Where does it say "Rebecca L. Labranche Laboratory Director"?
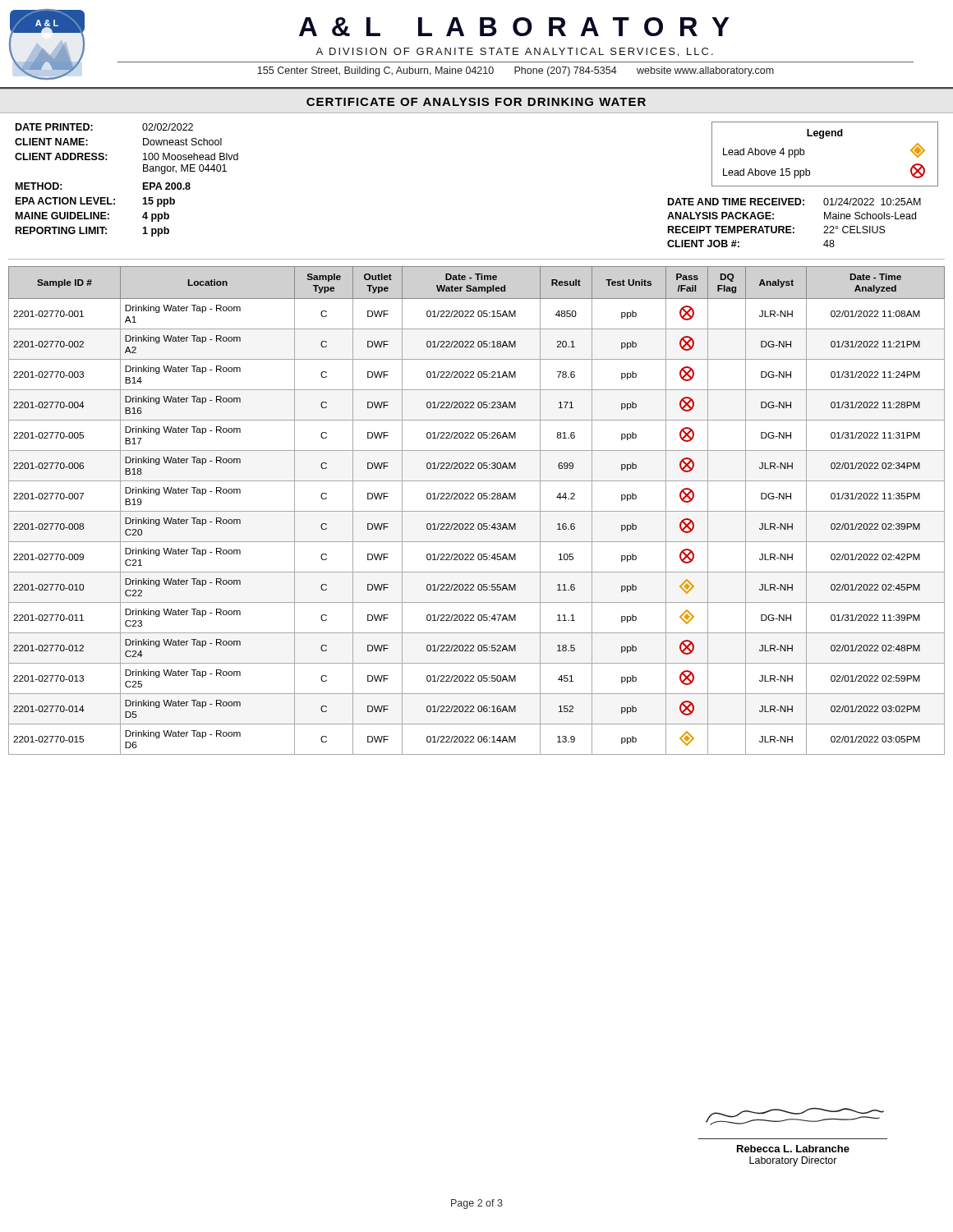The image size is (953, 1232). click(793, 1130)
